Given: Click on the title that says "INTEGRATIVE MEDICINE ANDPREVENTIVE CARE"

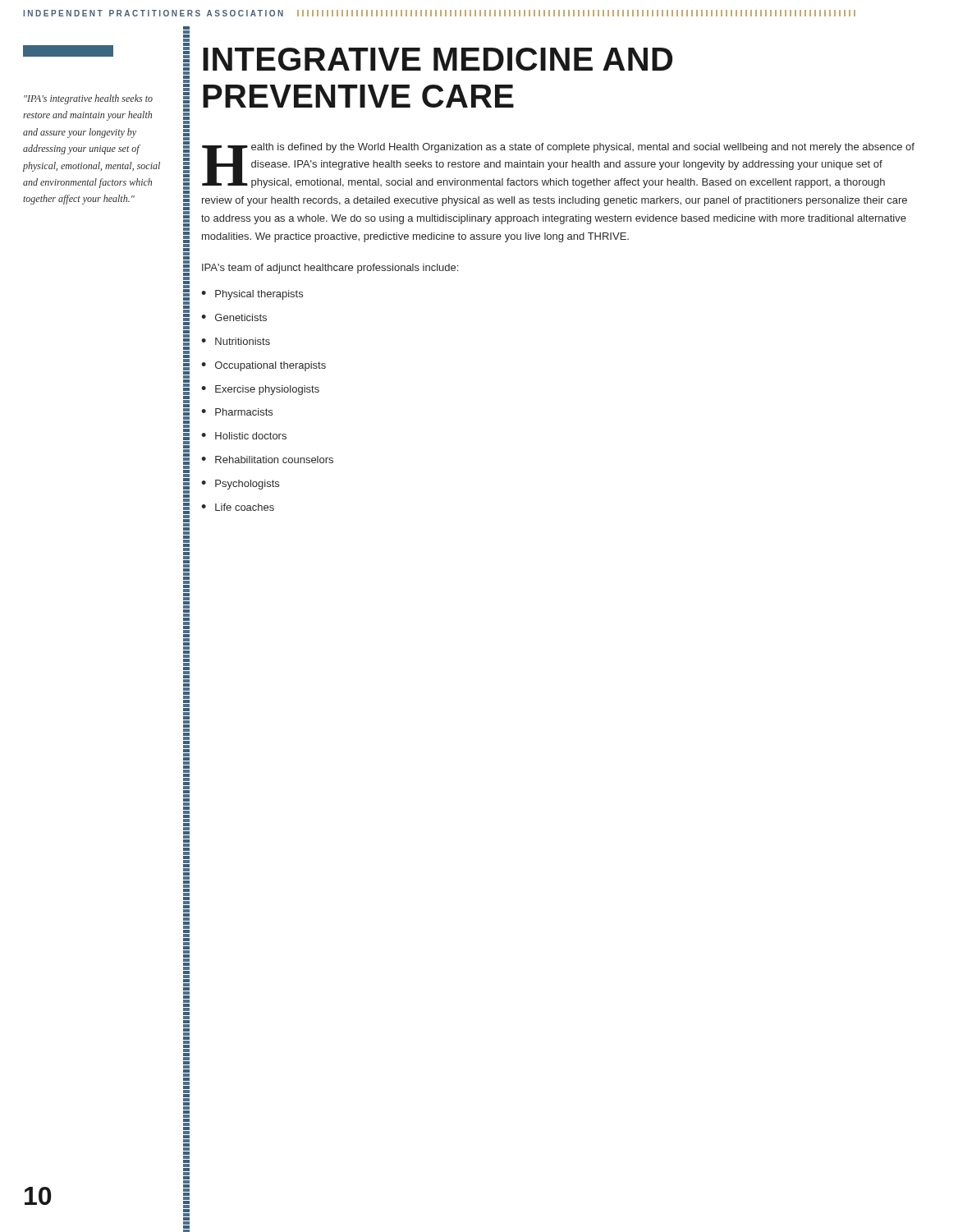Looking at the screenshot, I should click(x=558, y=78).
